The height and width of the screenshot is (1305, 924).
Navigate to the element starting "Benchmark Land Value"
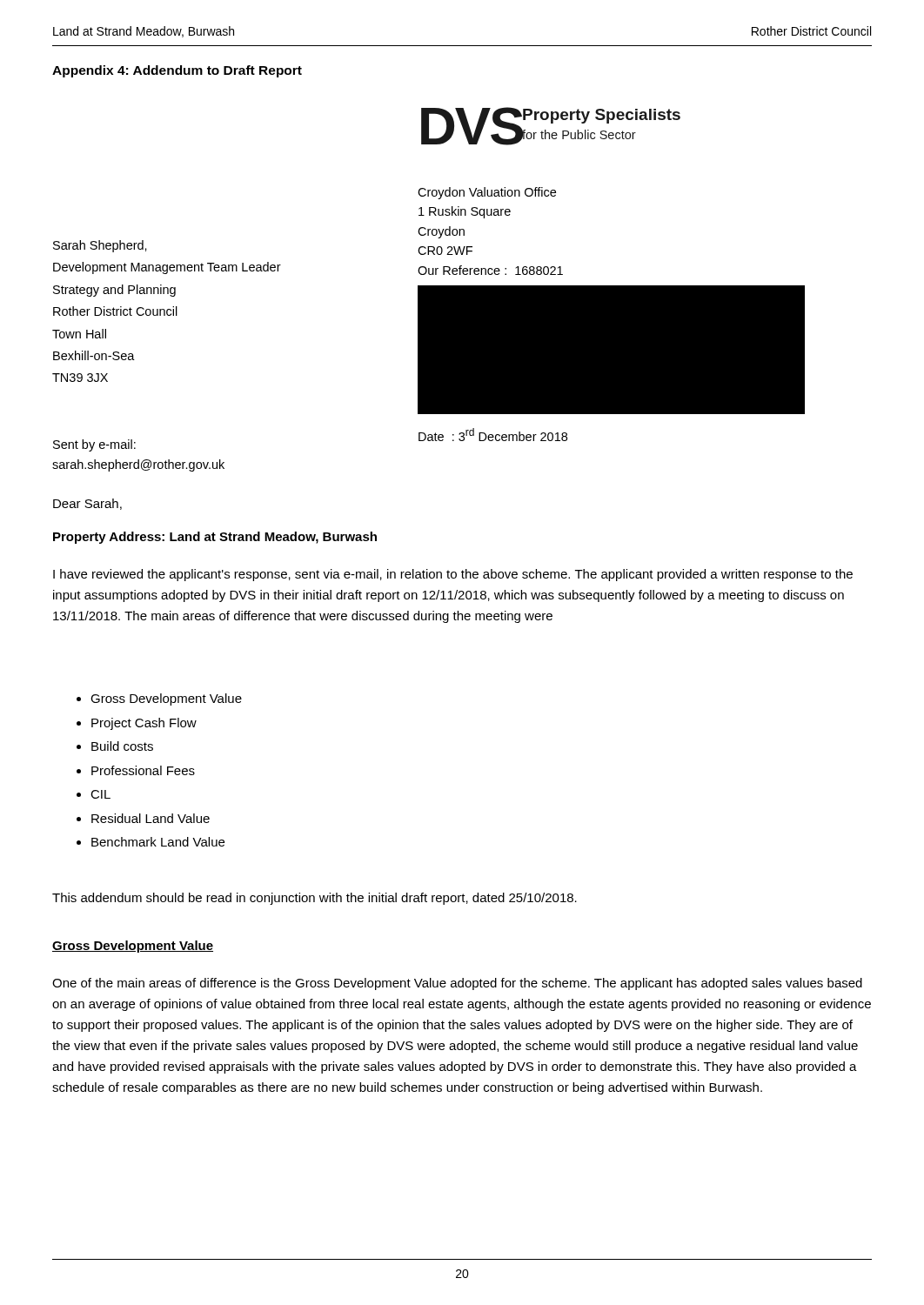click(158, 842)
